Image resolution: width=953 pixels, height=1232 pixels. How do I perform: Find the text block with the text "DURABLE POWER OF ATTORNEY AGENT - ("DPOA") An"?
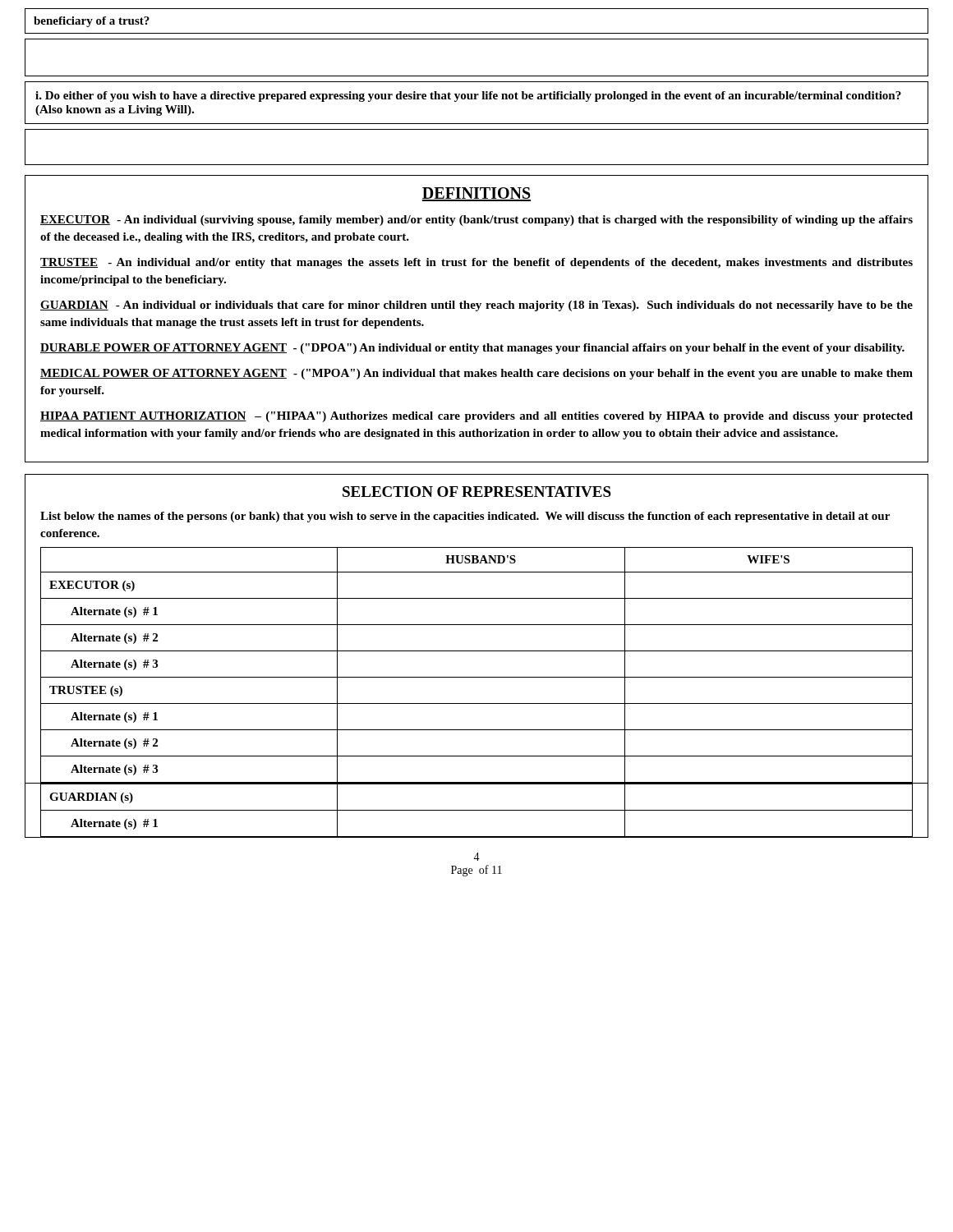[472, 347]
